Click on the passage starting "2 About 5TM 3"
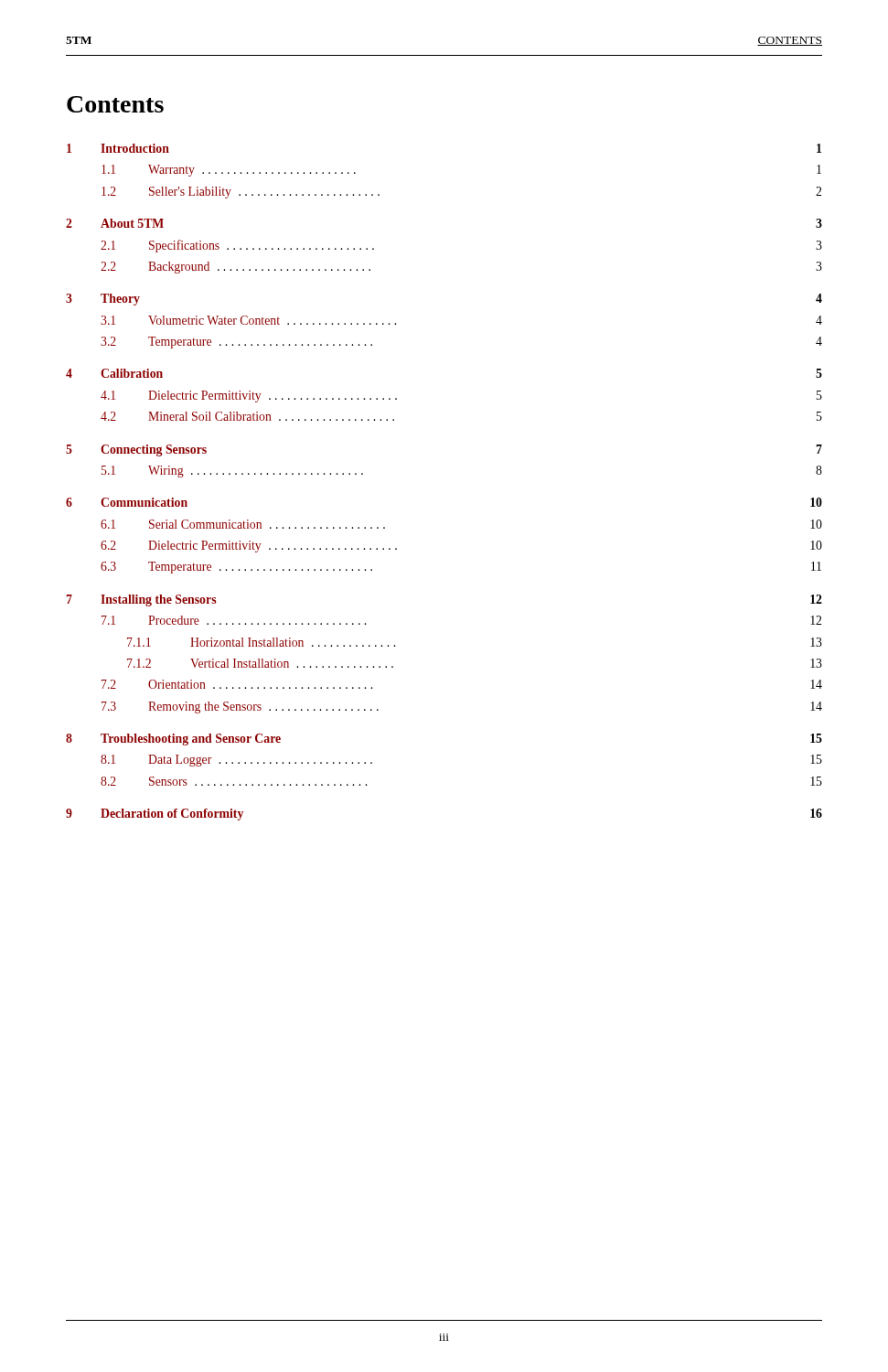 coord(128,223)
